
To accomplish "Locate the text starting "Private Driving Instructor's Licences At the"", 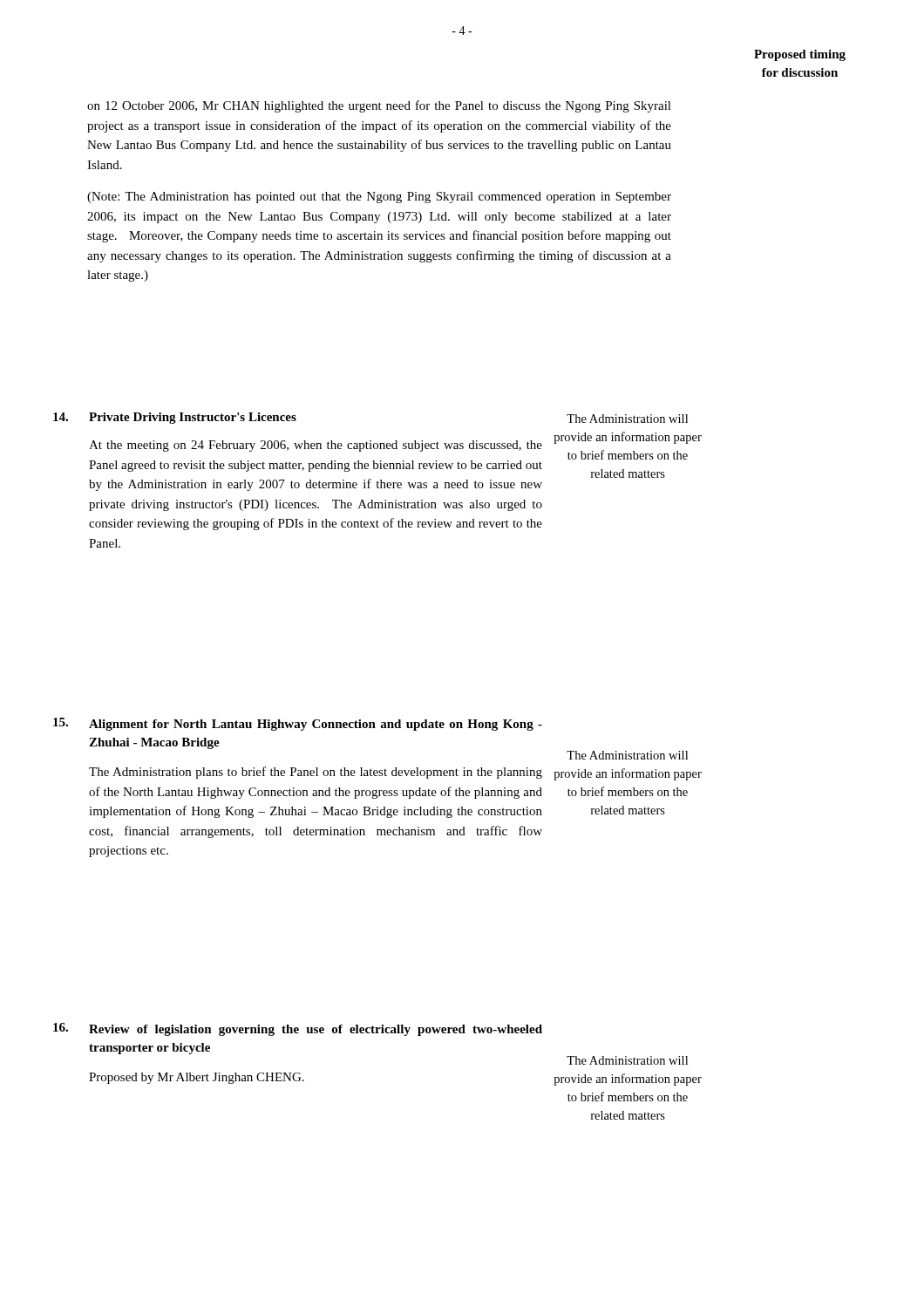I will pyautogui.click(x=316, y=481).
